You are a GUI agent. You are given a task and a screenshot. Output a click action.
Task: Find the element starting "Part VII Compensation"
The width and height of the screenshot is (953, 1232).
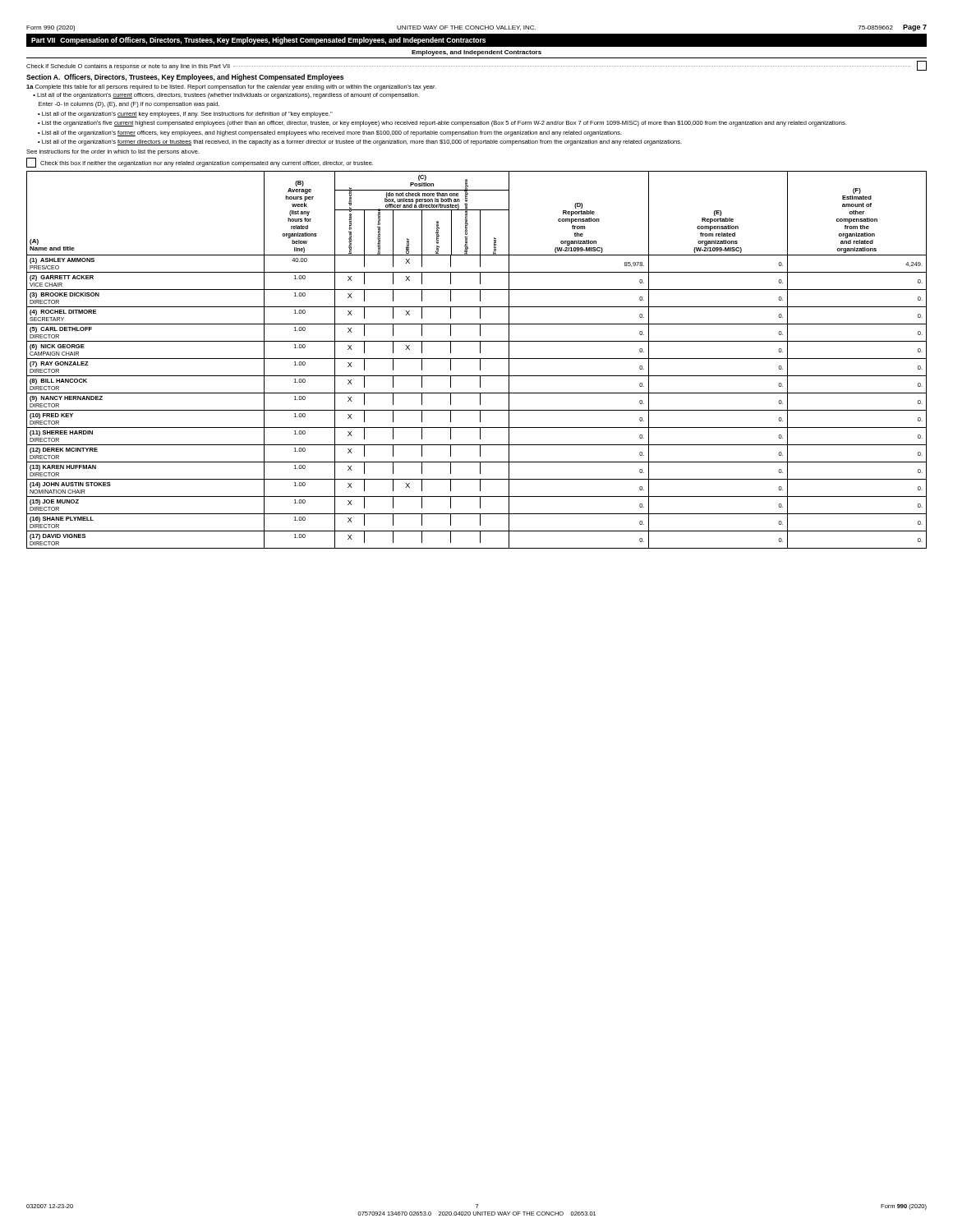[259, 40]
